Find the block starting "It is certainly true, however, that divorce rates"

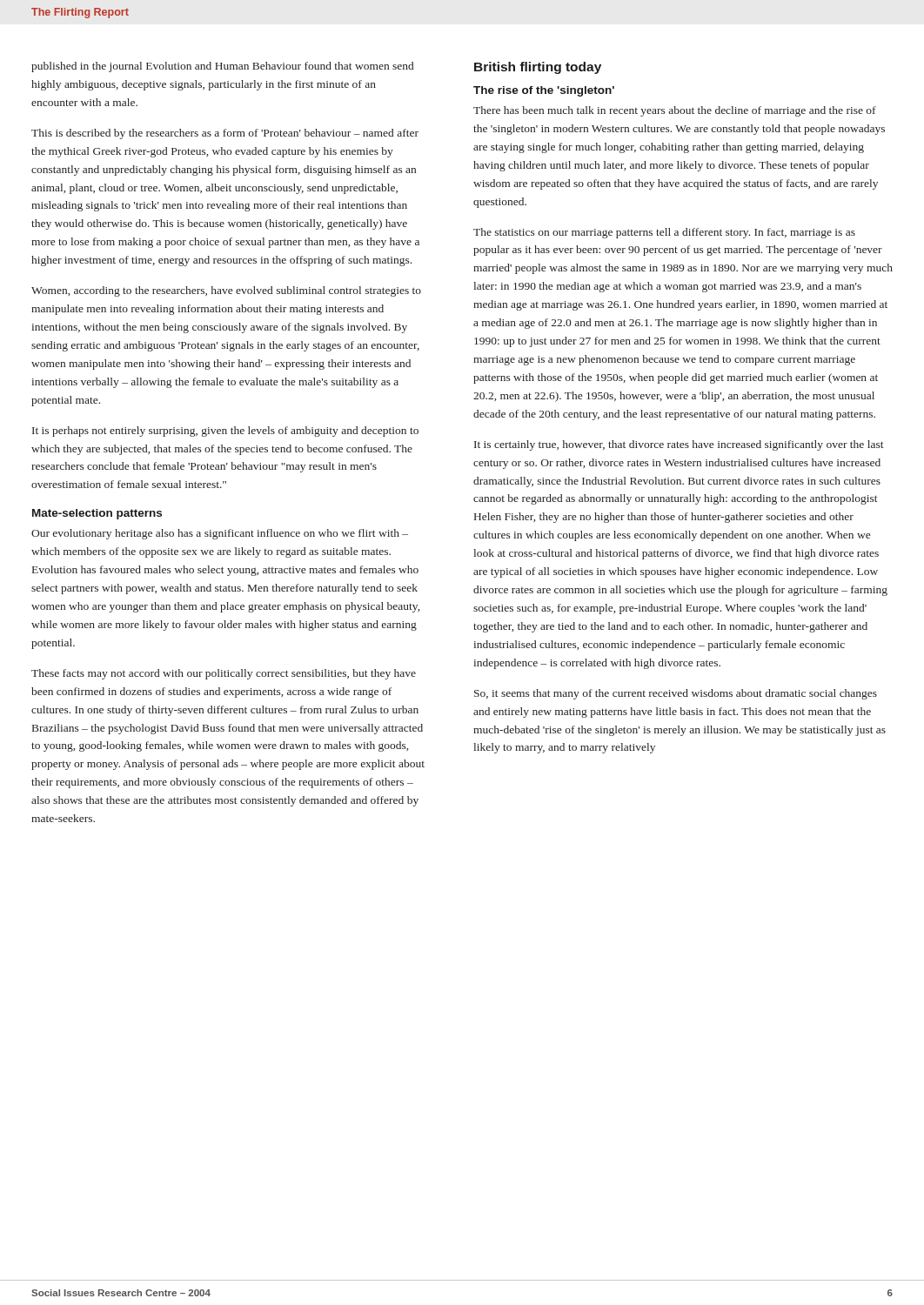tap(680, 553)
